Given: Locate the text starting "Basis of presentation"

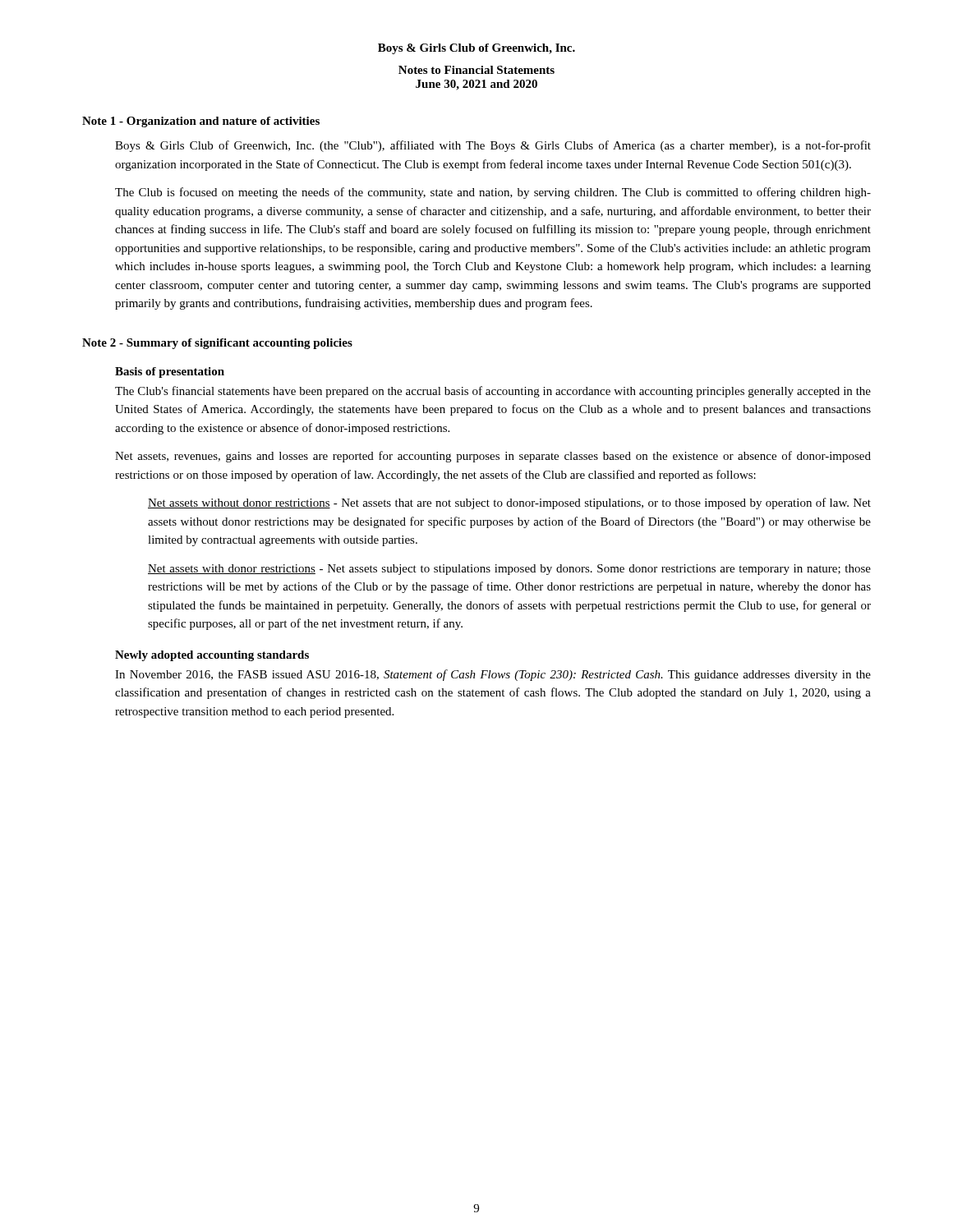Looking at the screenshot, I should 170,371.
